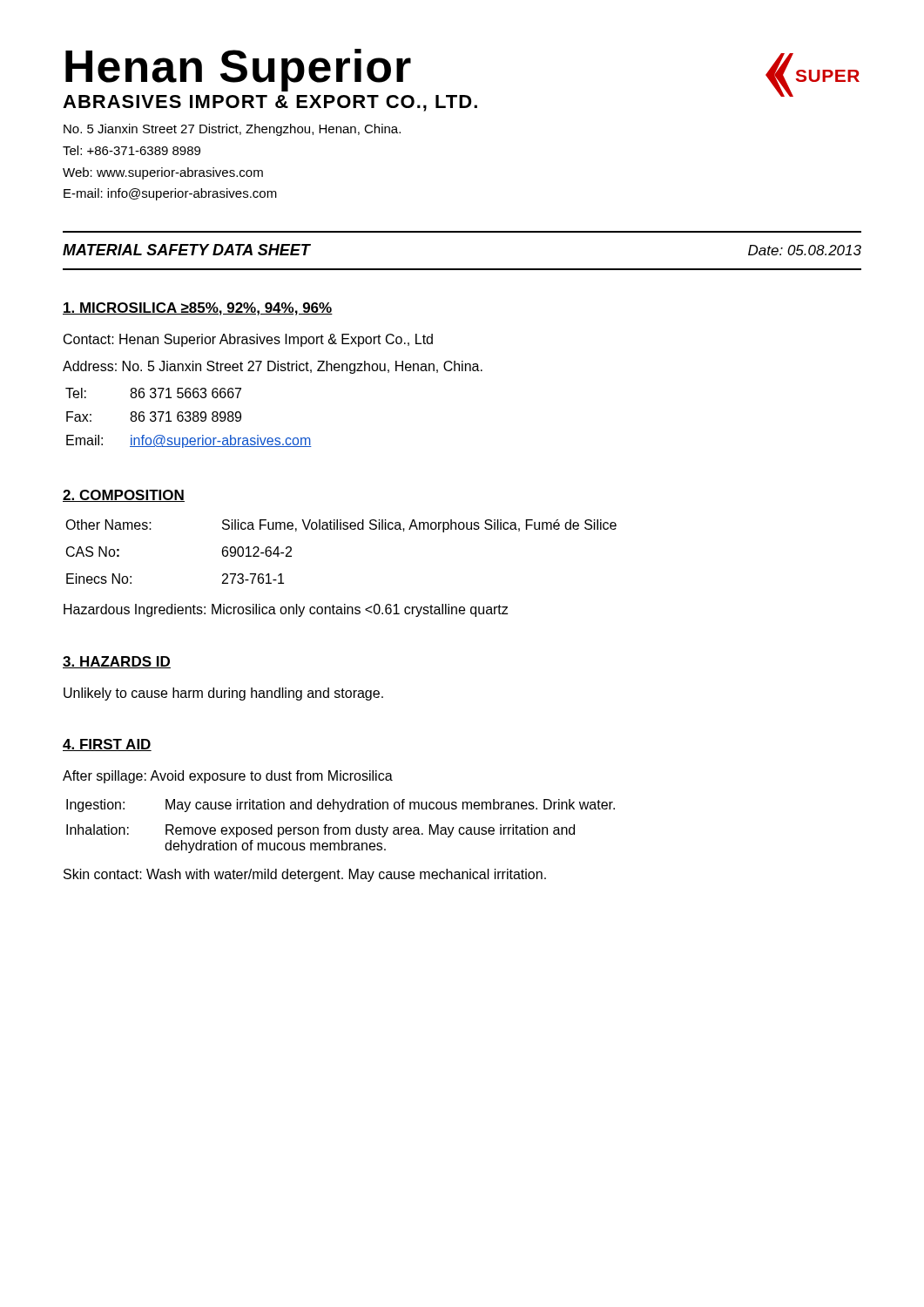
Task: Locate the block of text that opens with "Hazardous Ingredients: Microsilica only contains <0.61"
Action: pyautogui.click(x=286, y=610)
